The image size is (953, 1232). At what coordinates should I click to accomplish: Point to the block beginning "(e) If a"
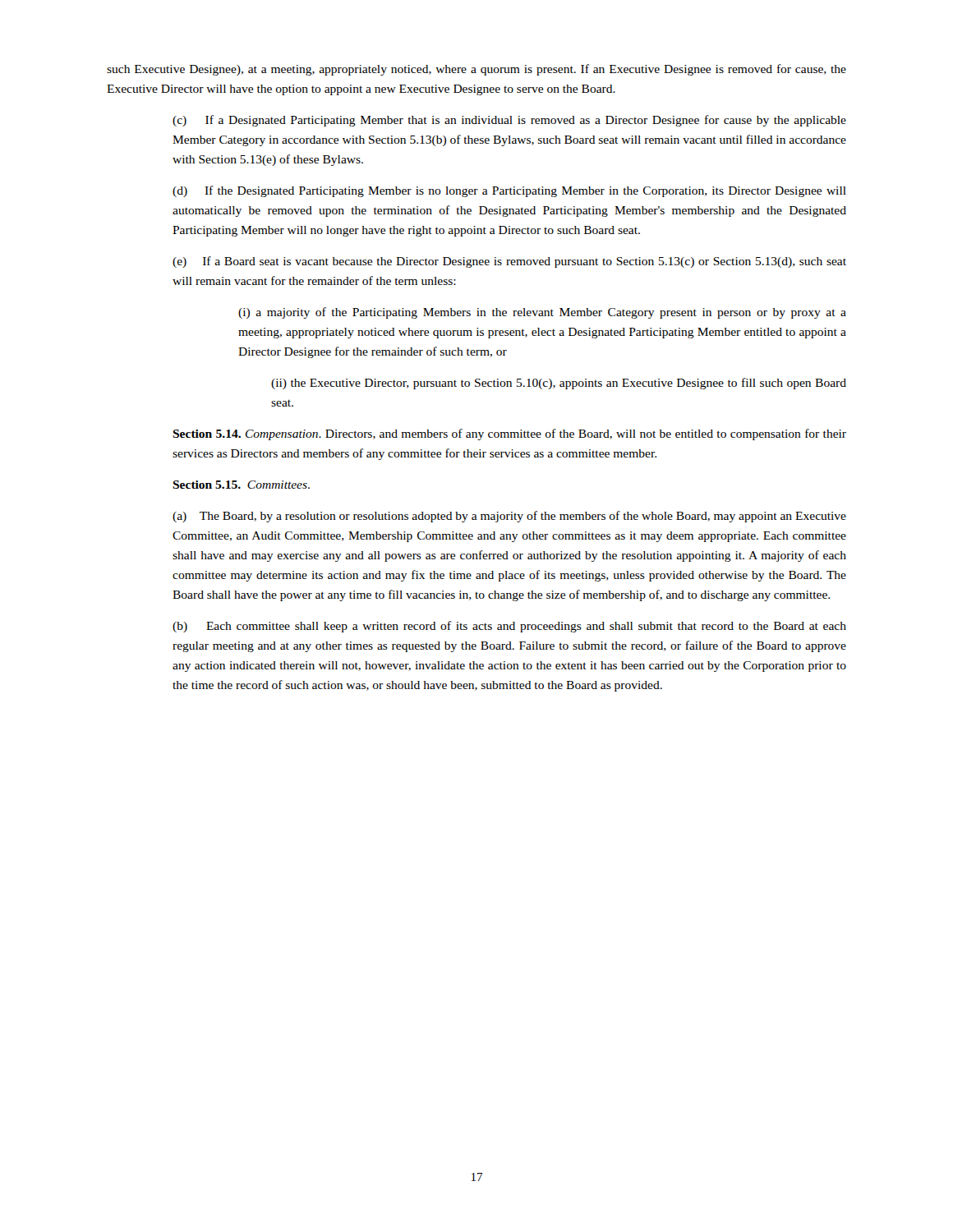click(x=509, y=271)
